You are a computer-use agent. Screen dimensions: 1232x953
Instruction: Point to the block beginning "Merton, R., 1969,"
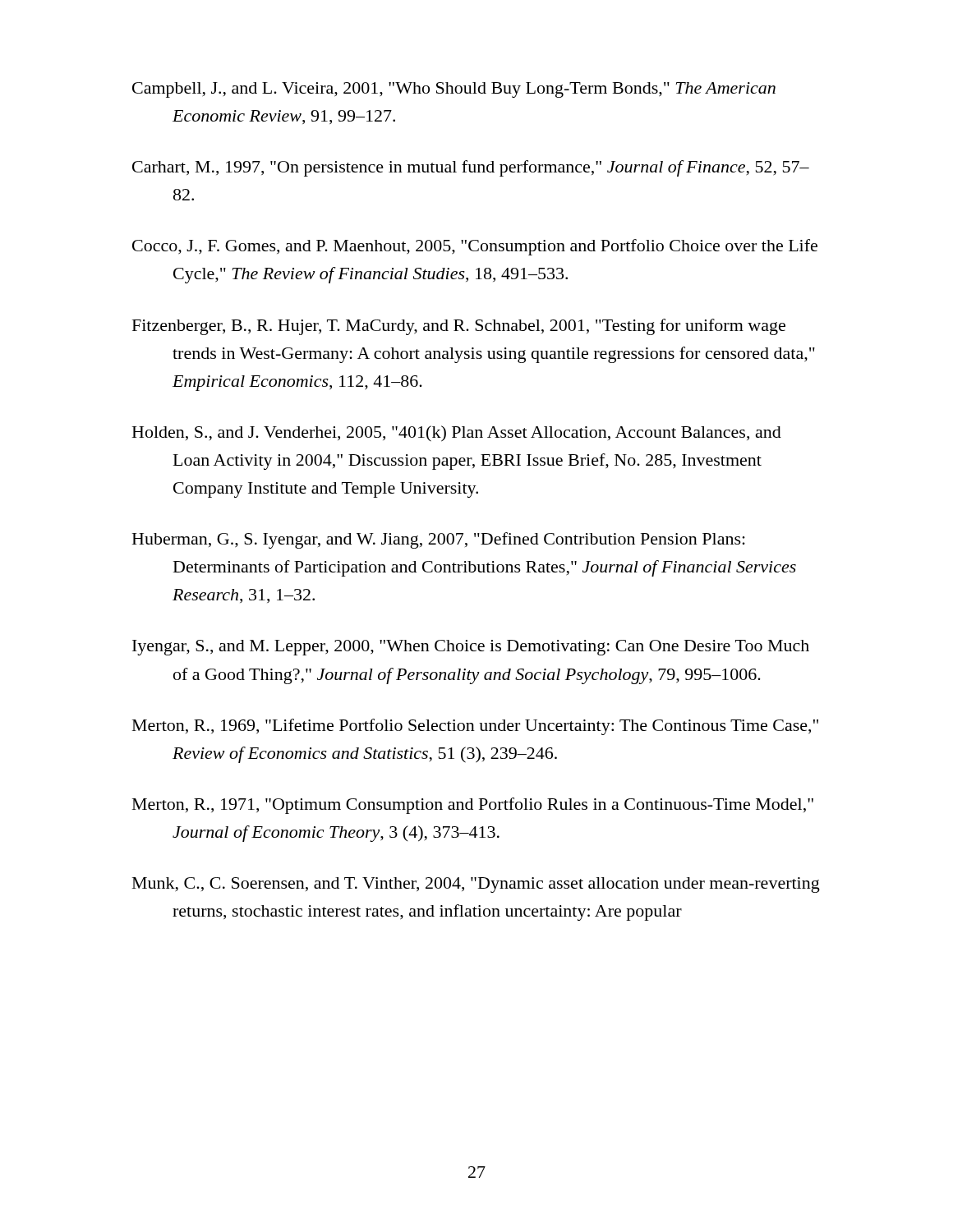(475, 738)
